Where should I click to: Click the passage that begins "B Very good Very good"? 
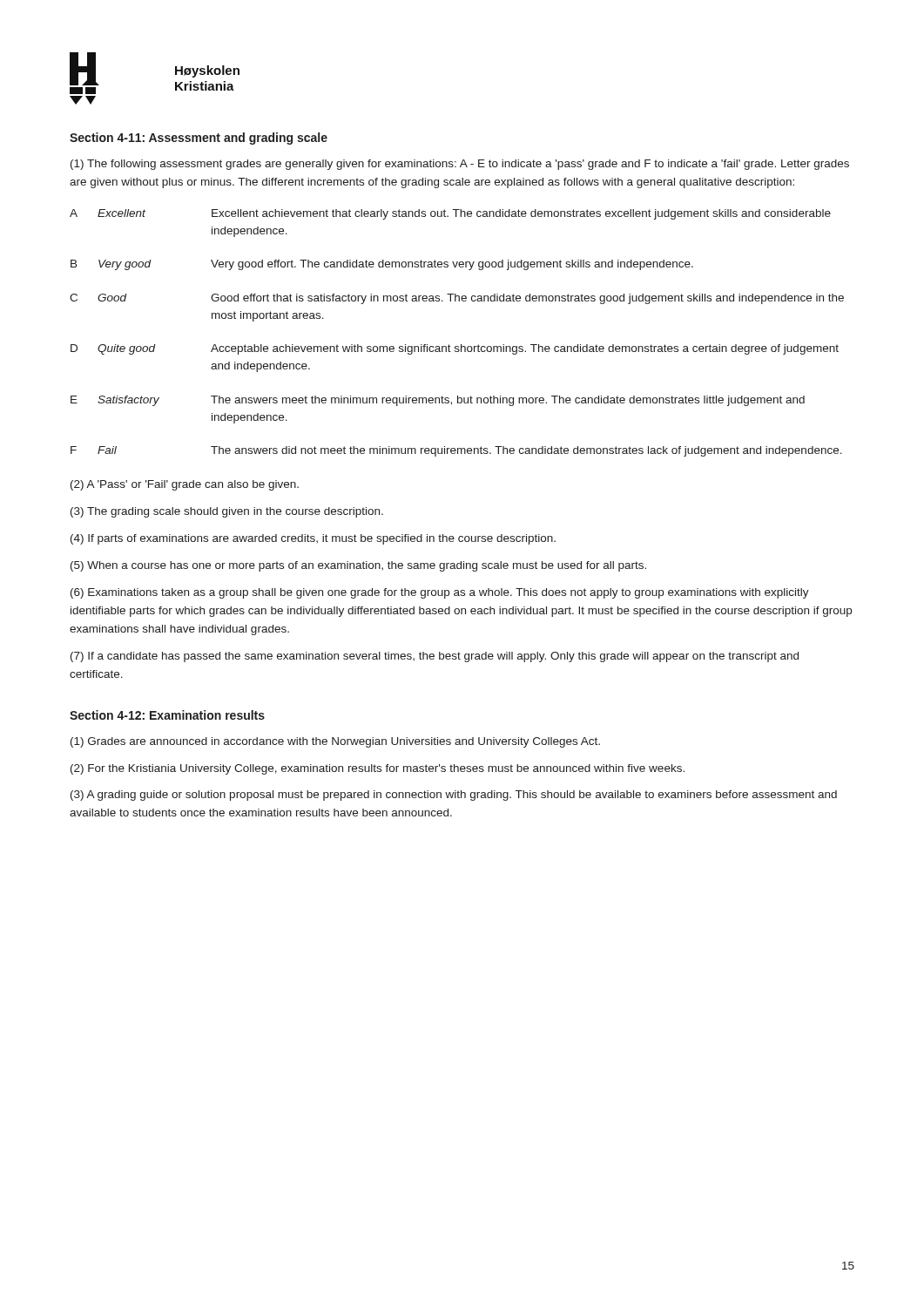[462, 264]
